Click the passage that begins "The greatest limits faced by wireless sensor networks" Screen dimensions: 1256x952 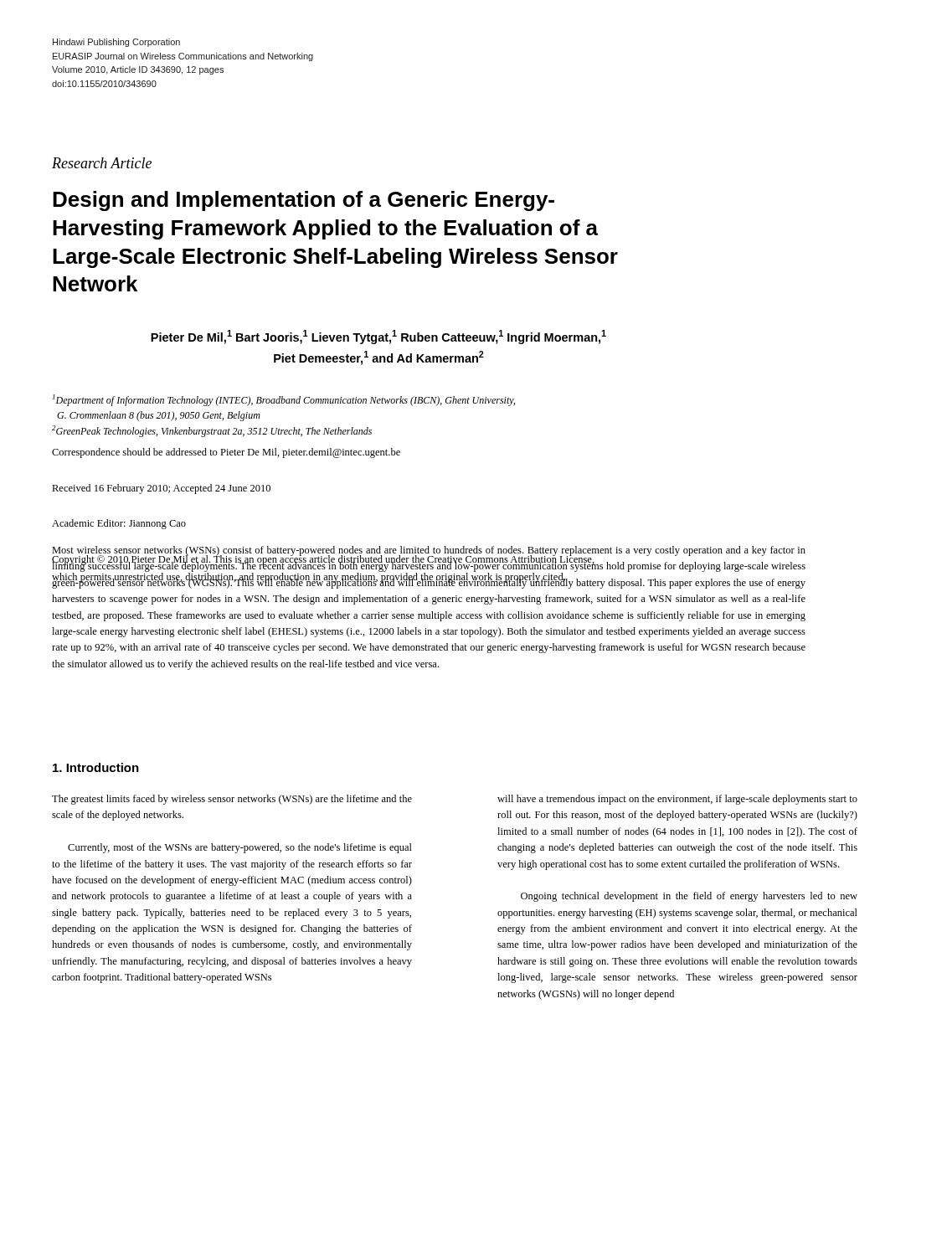pos(232,888)
